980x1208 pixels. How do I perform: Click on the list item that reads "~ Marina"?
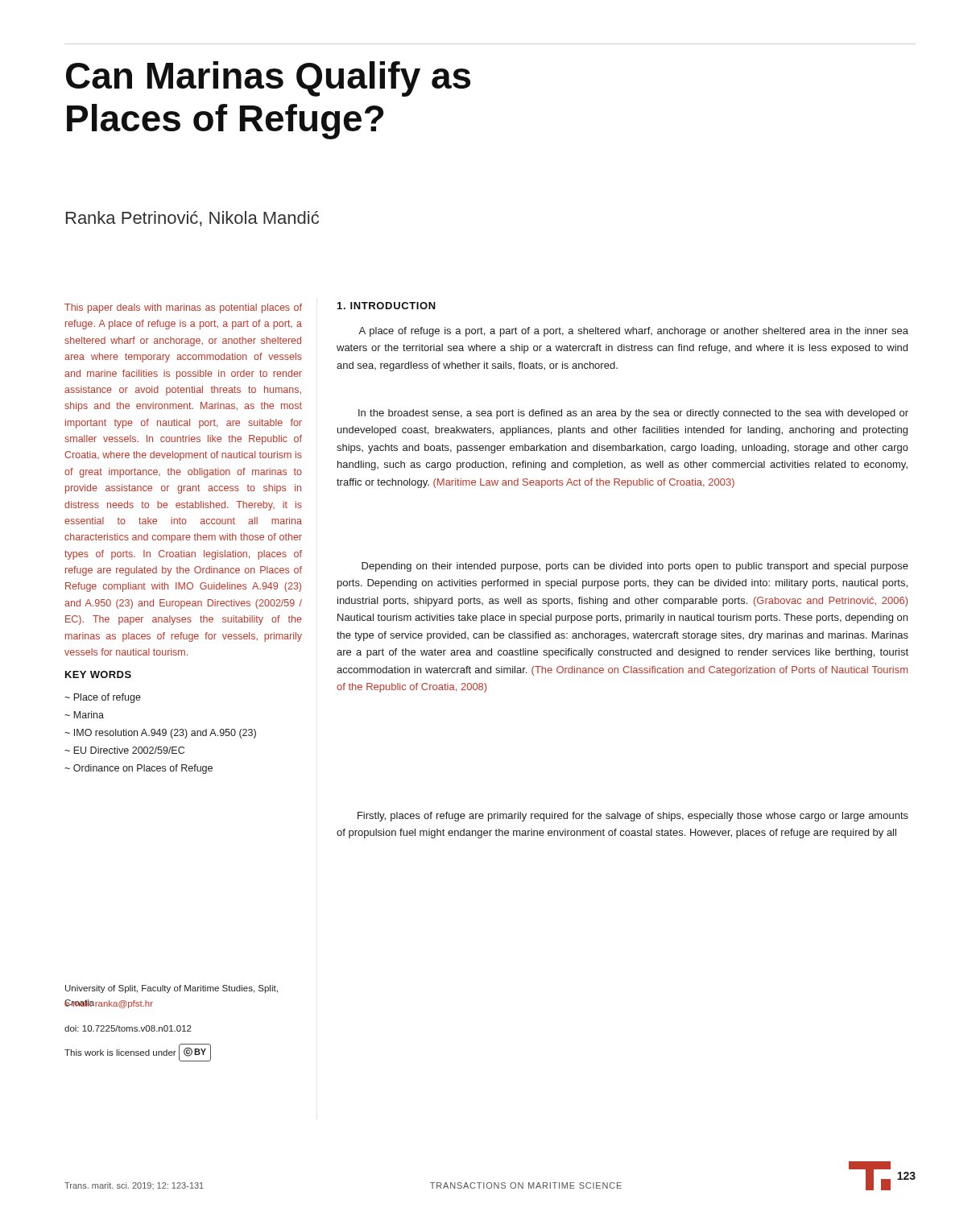(x=84, y=715)
